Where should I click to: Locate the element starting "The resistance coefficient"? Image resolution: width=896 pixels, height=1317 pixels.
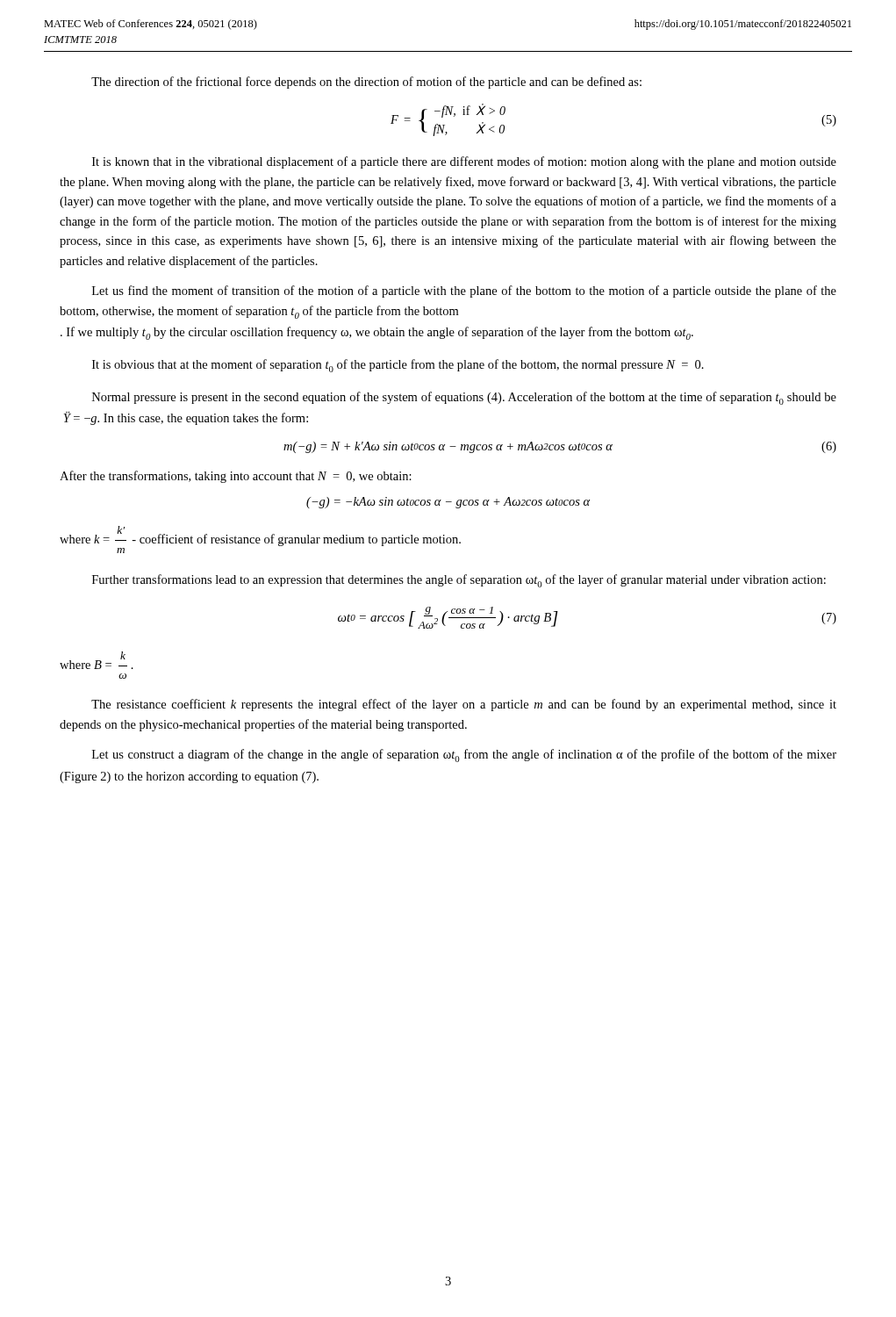[x=448, y=714]
